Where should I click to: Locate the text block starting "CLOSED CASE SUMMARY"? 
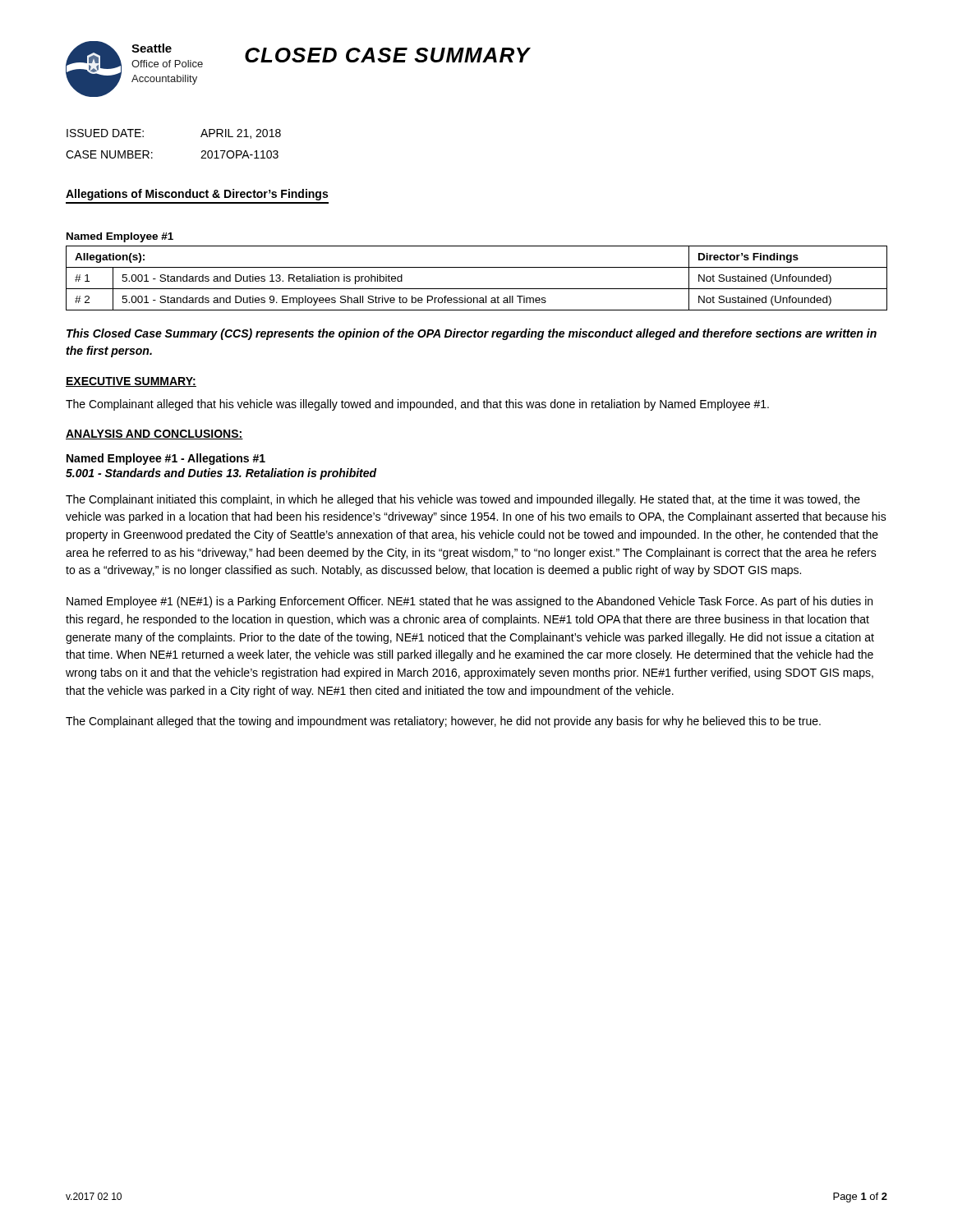click(x=387, y=55)
